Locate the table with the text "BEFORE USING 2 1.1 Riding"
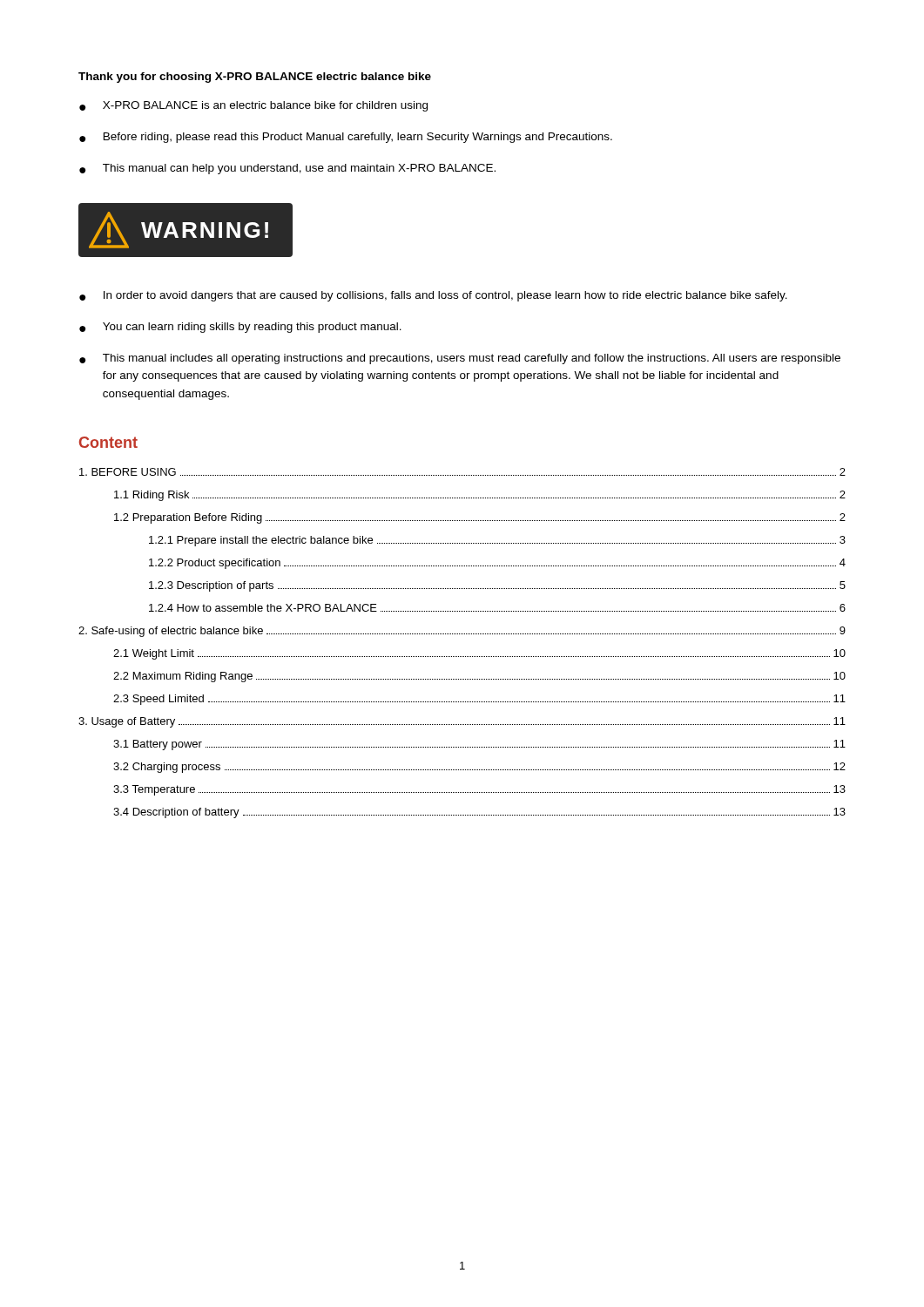 tap(462, 642)
